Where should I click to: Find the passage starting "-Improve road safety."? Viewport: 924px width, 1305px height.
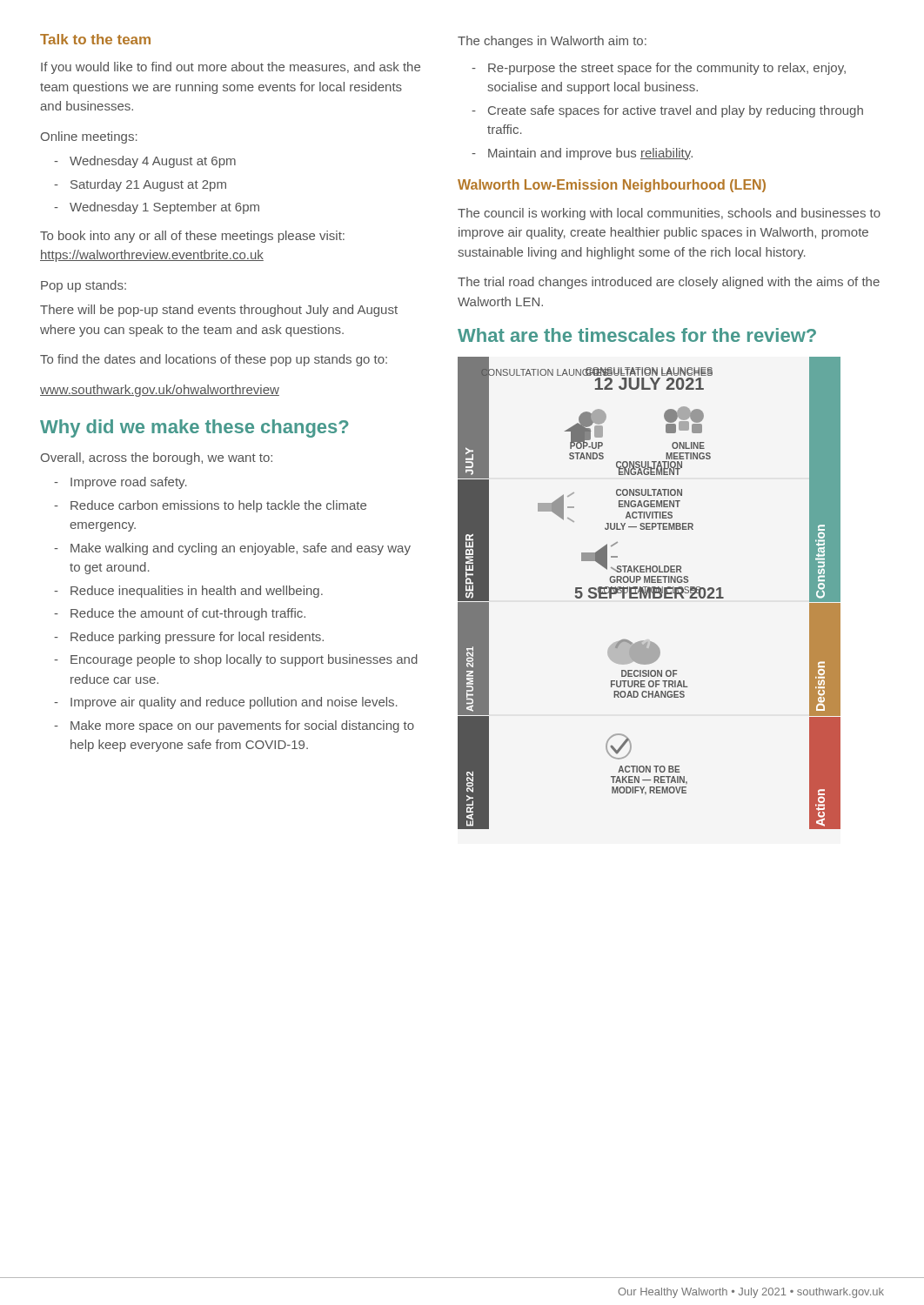[121, 482]
